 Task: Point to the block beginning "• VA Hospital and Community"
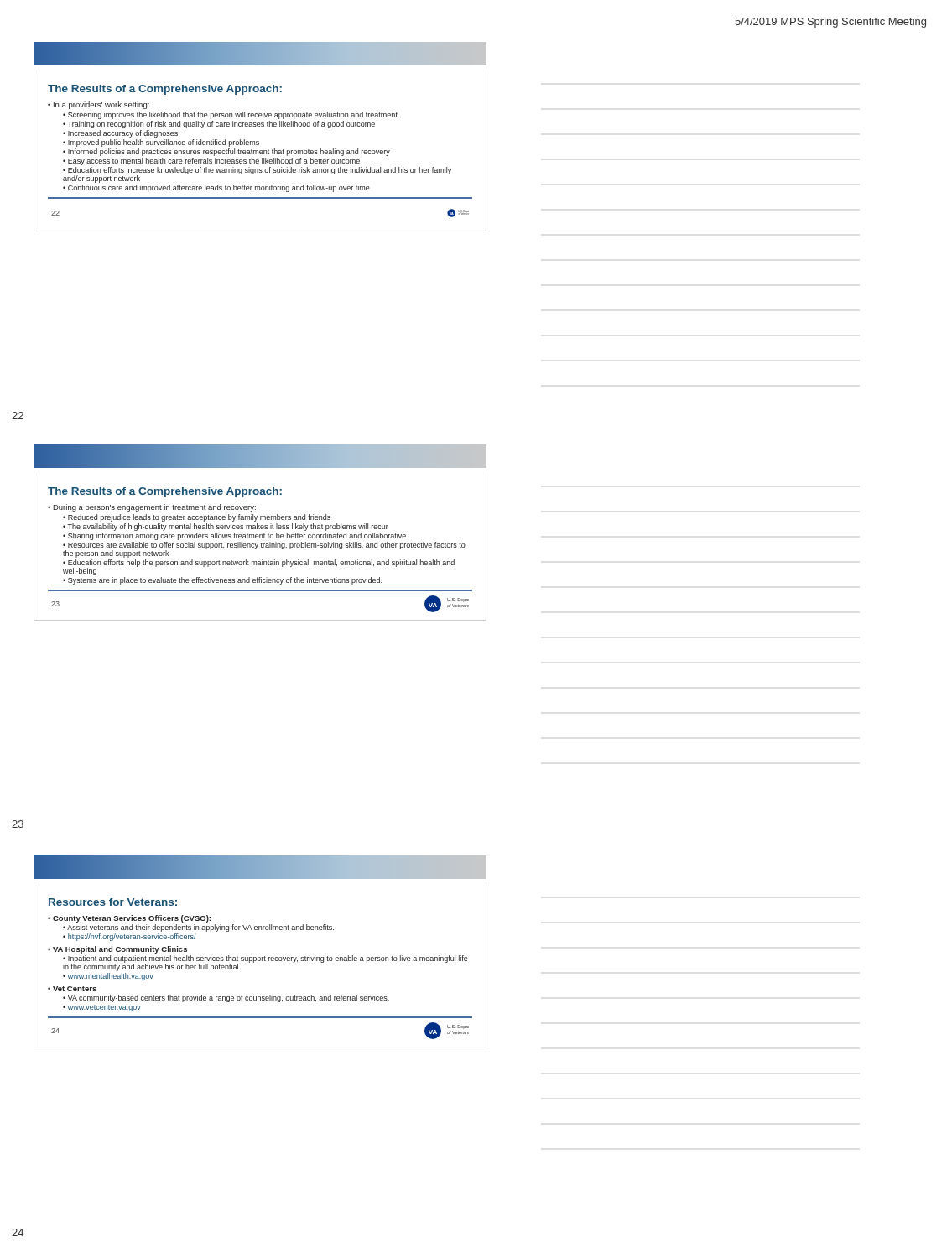(x=118, y=949)
